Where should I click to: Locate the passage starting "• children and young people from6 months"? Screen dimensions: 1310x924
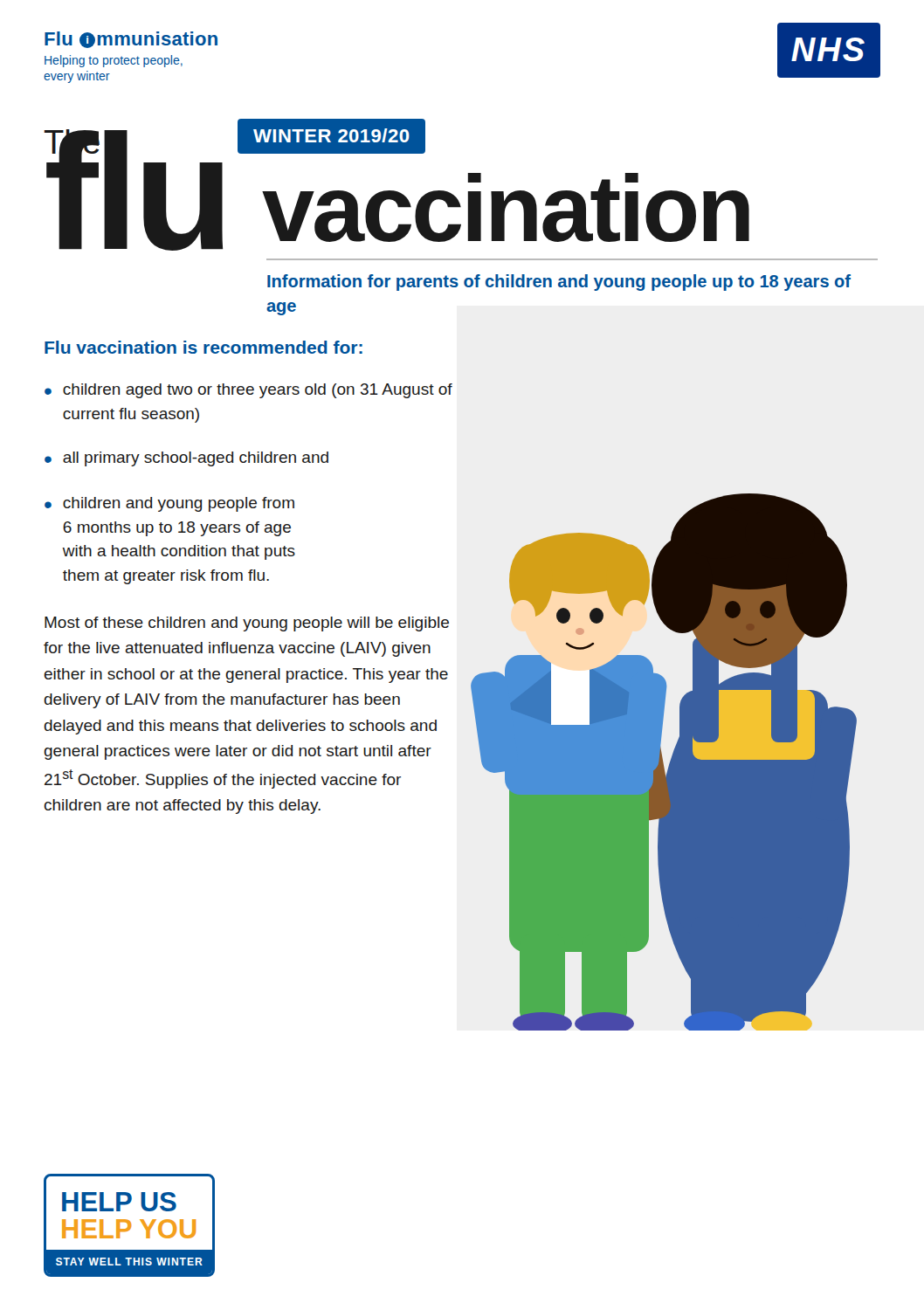[169, 539]
